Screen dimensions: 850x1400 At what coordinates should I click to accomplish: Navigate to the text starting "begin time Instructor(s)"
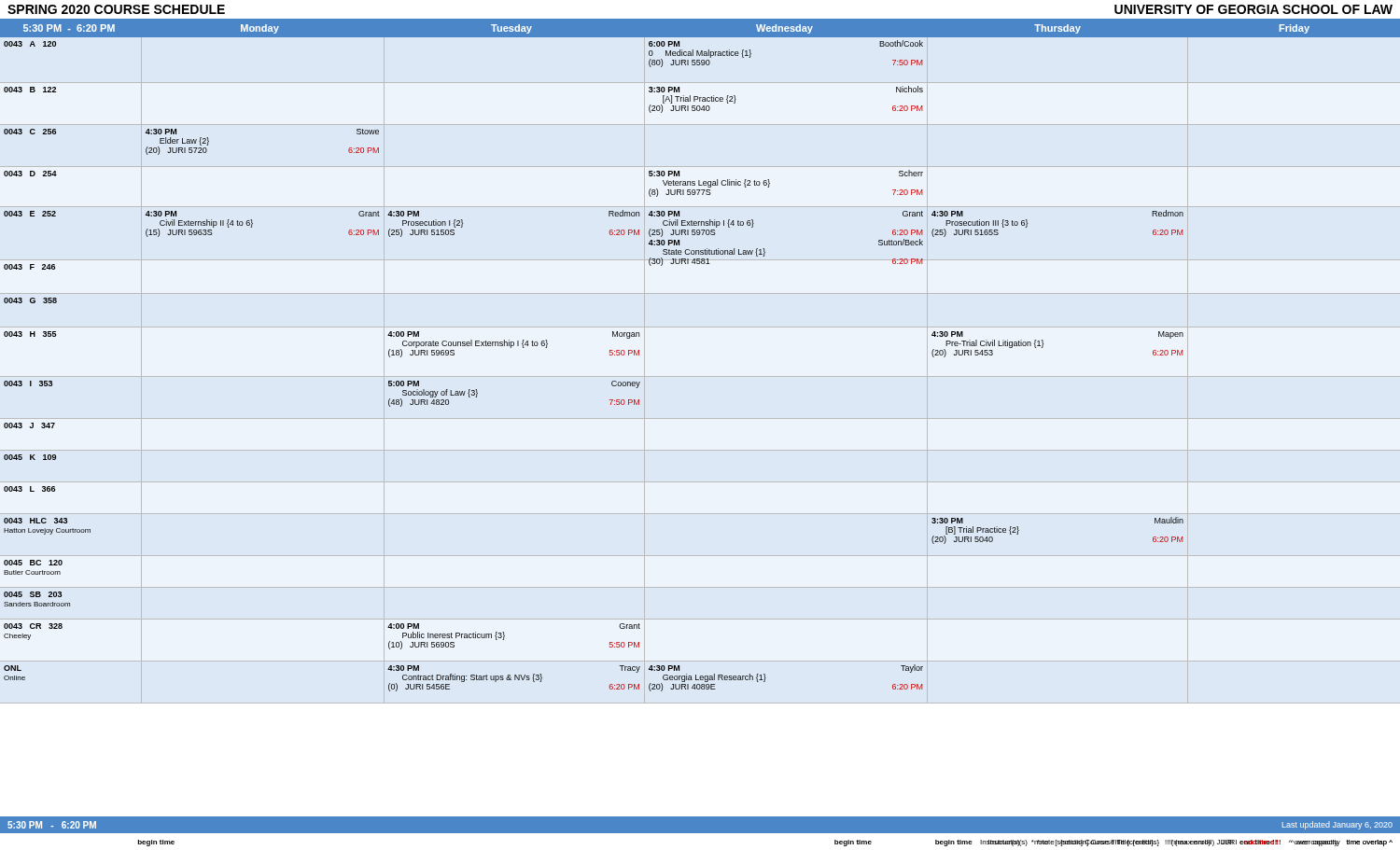coord(1113,842)
